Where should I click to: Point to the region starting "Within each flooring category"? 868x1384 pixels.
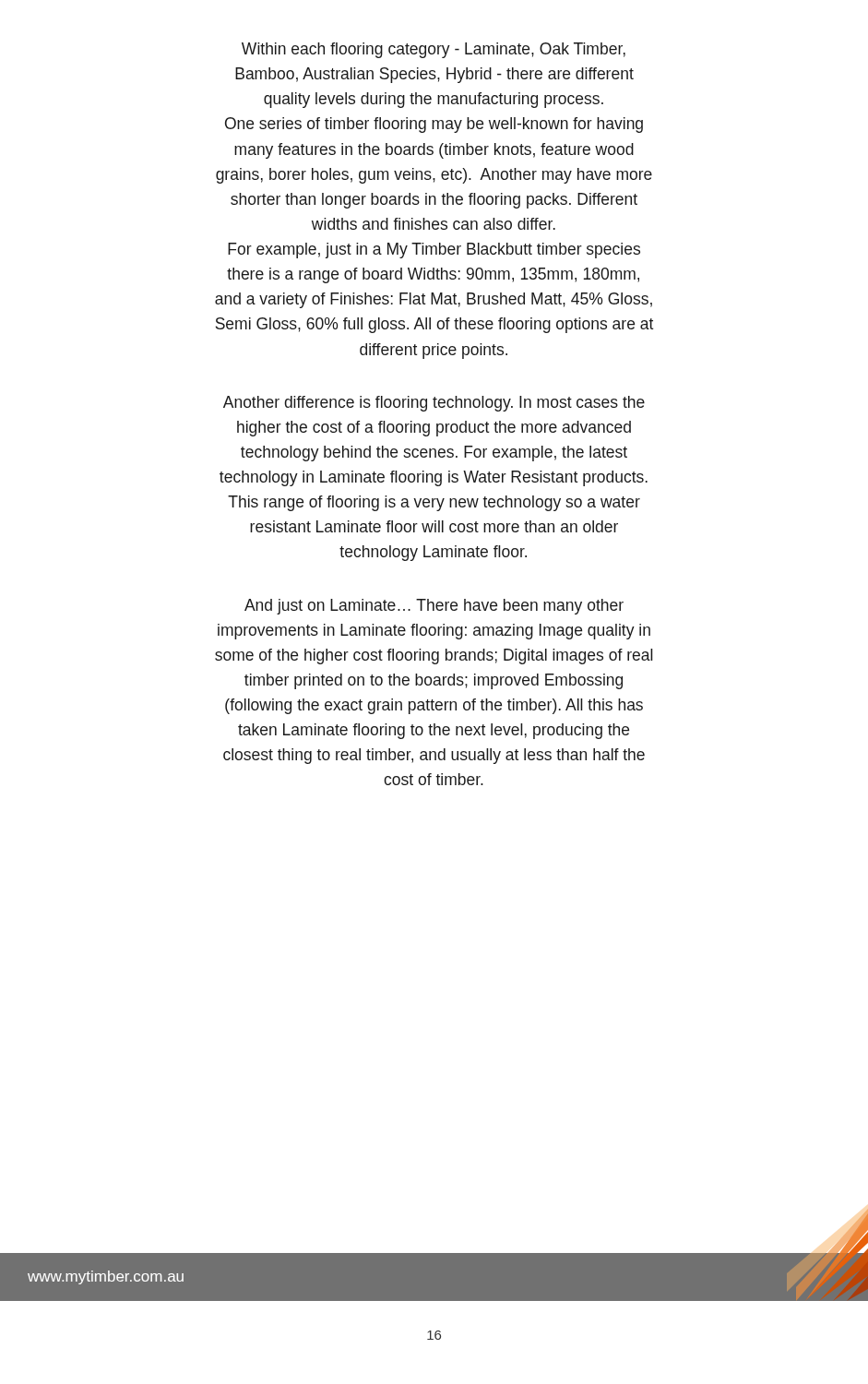click(434, 199)
